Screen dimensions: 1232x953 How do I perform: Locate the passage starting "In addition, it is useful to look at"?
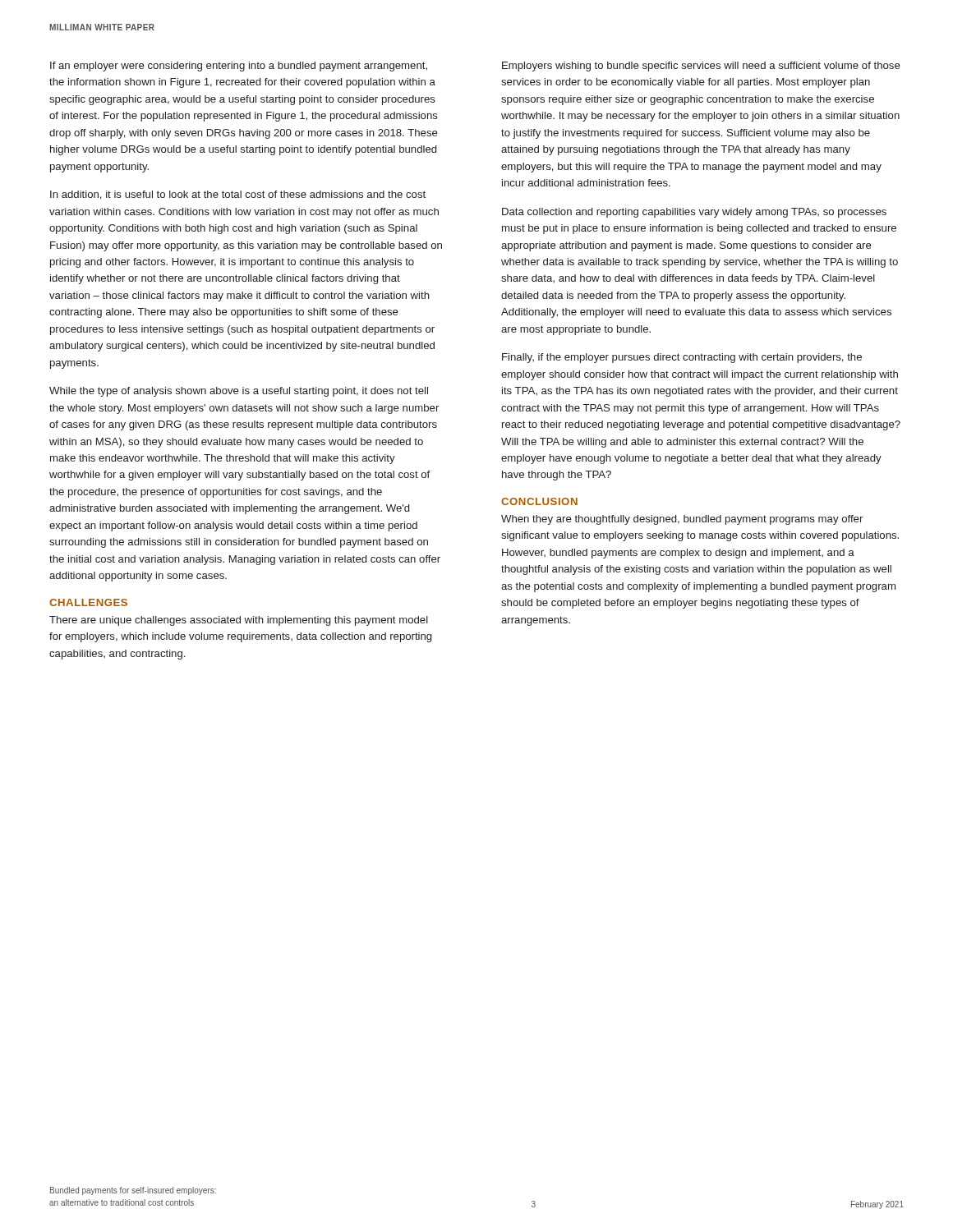pos(246,278)
